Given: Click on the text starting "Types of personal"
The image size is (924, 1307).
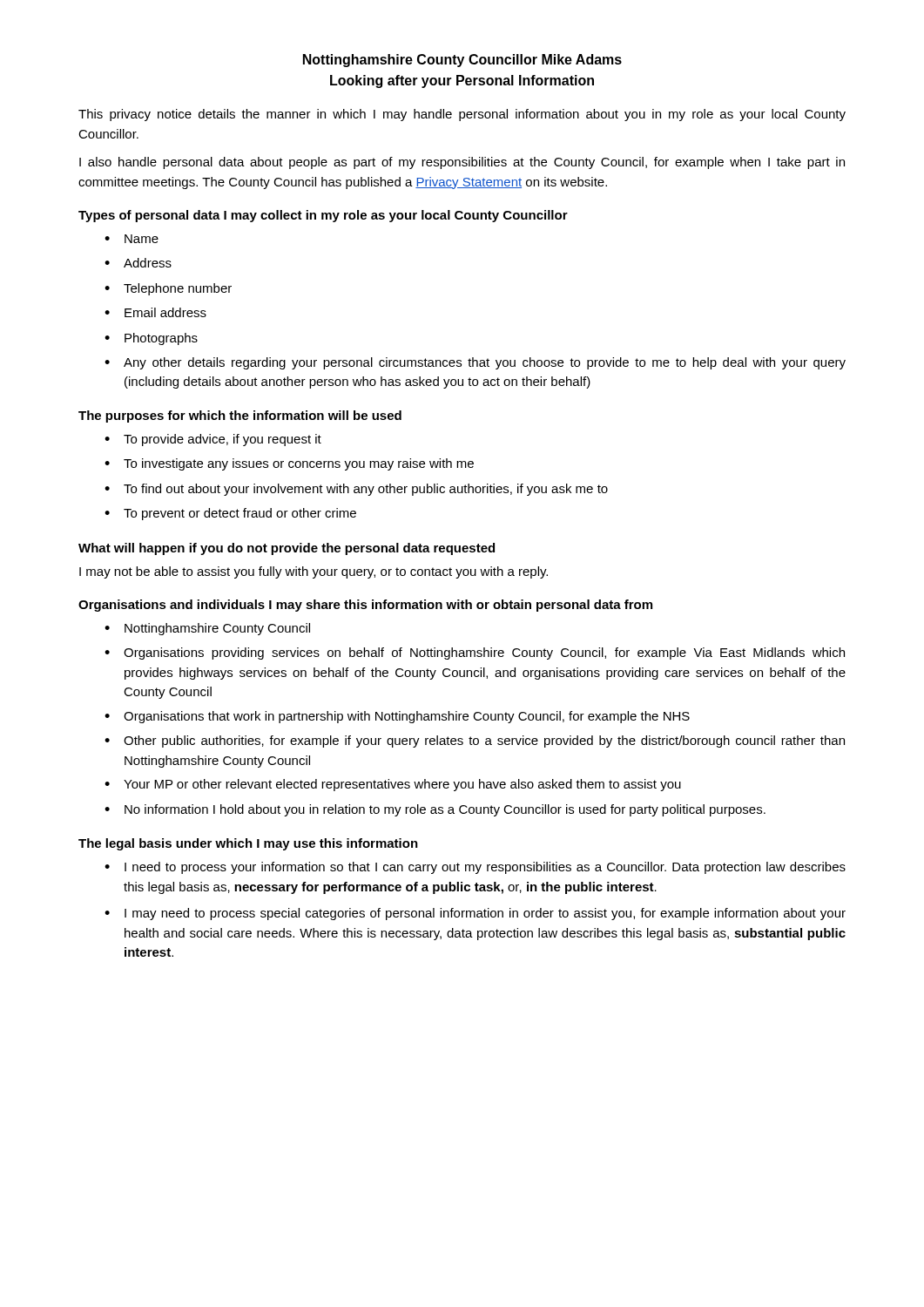Looking at the screenshot, I should [323, 215].
